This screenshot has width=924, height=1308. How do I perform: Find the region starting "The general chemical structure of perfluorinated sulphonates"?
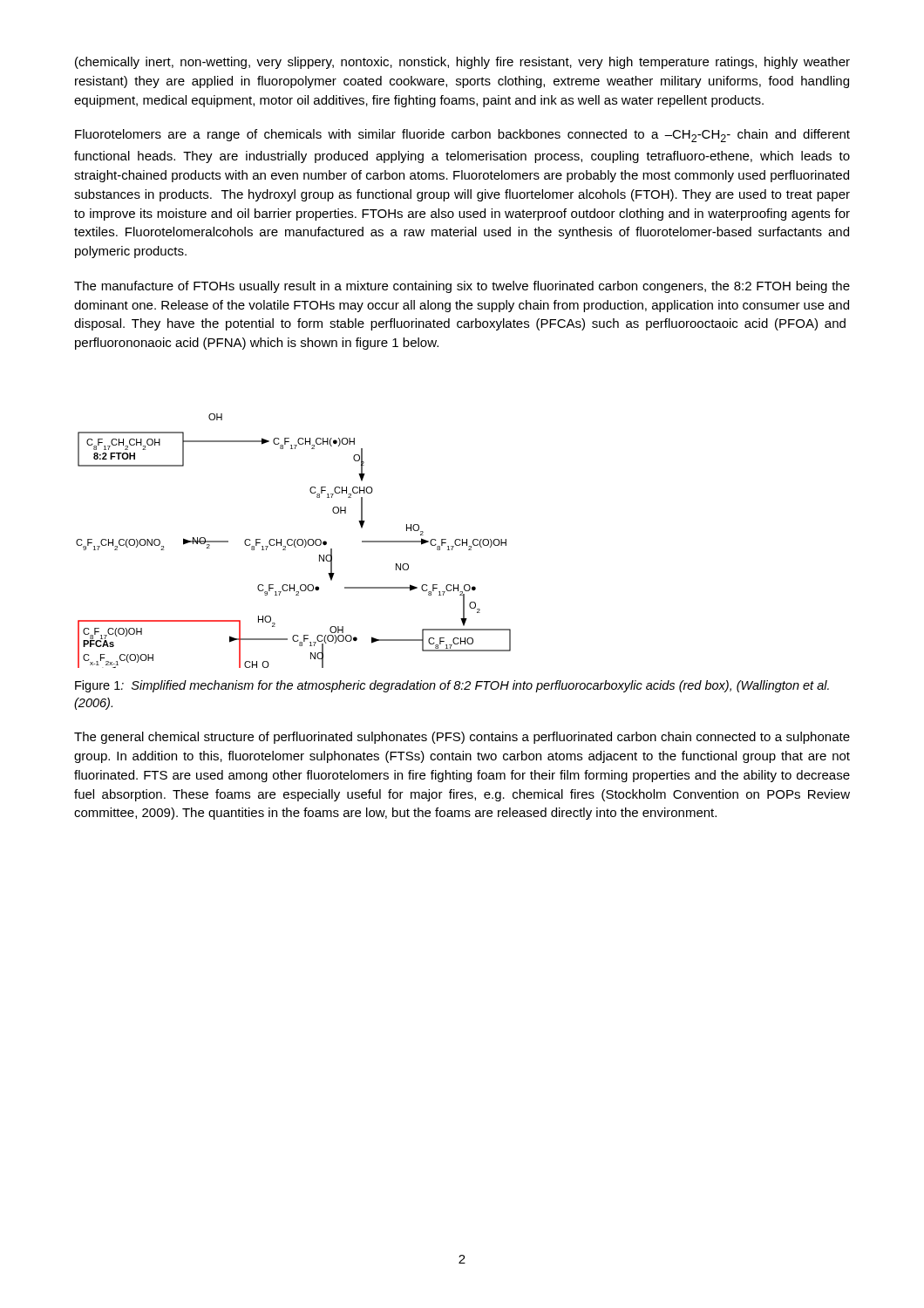click(x=462, y=775)
